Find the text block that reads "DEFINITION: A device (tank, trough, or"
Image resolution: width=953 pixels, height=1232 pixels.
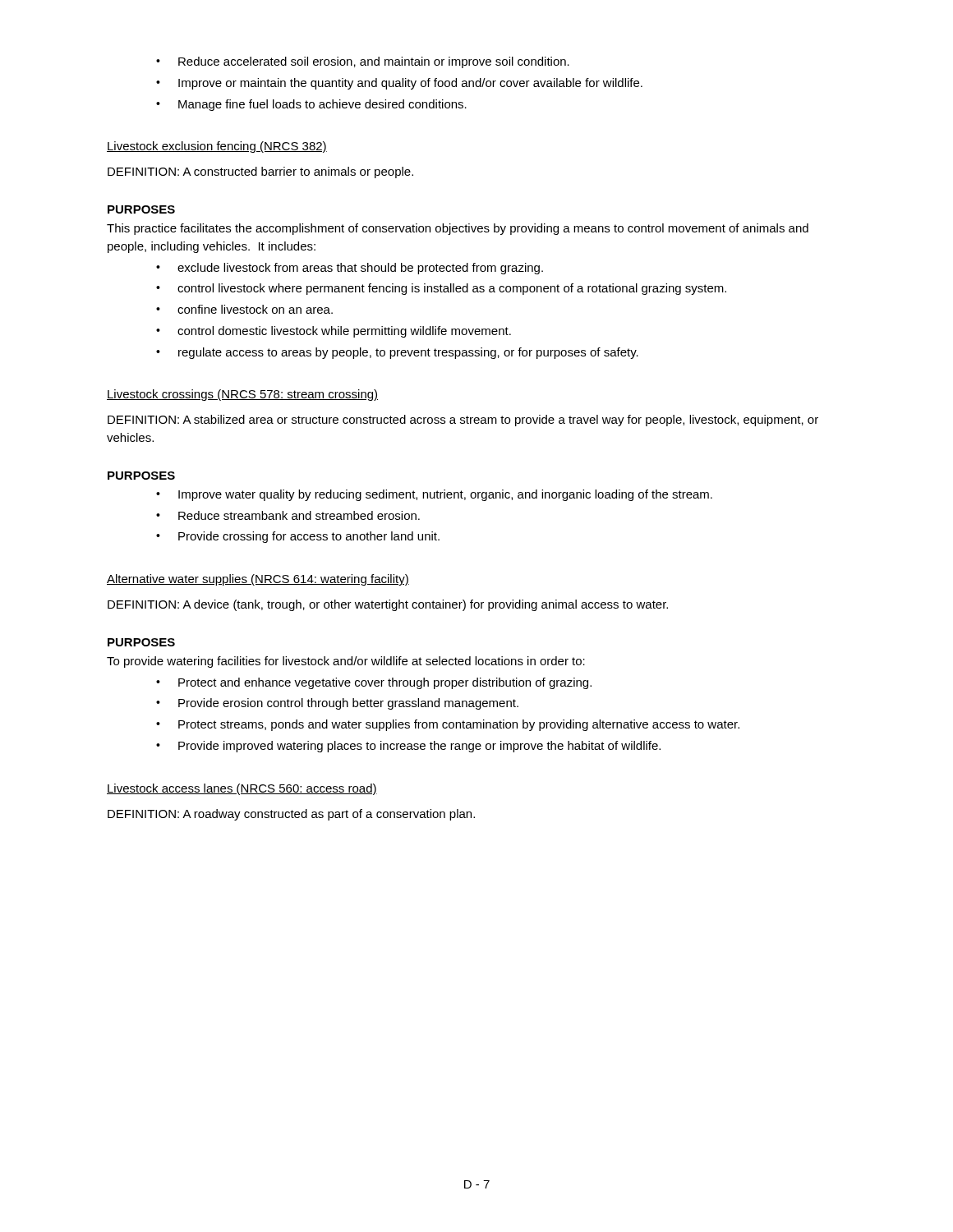pyautogui.click(x=388, y=604)
